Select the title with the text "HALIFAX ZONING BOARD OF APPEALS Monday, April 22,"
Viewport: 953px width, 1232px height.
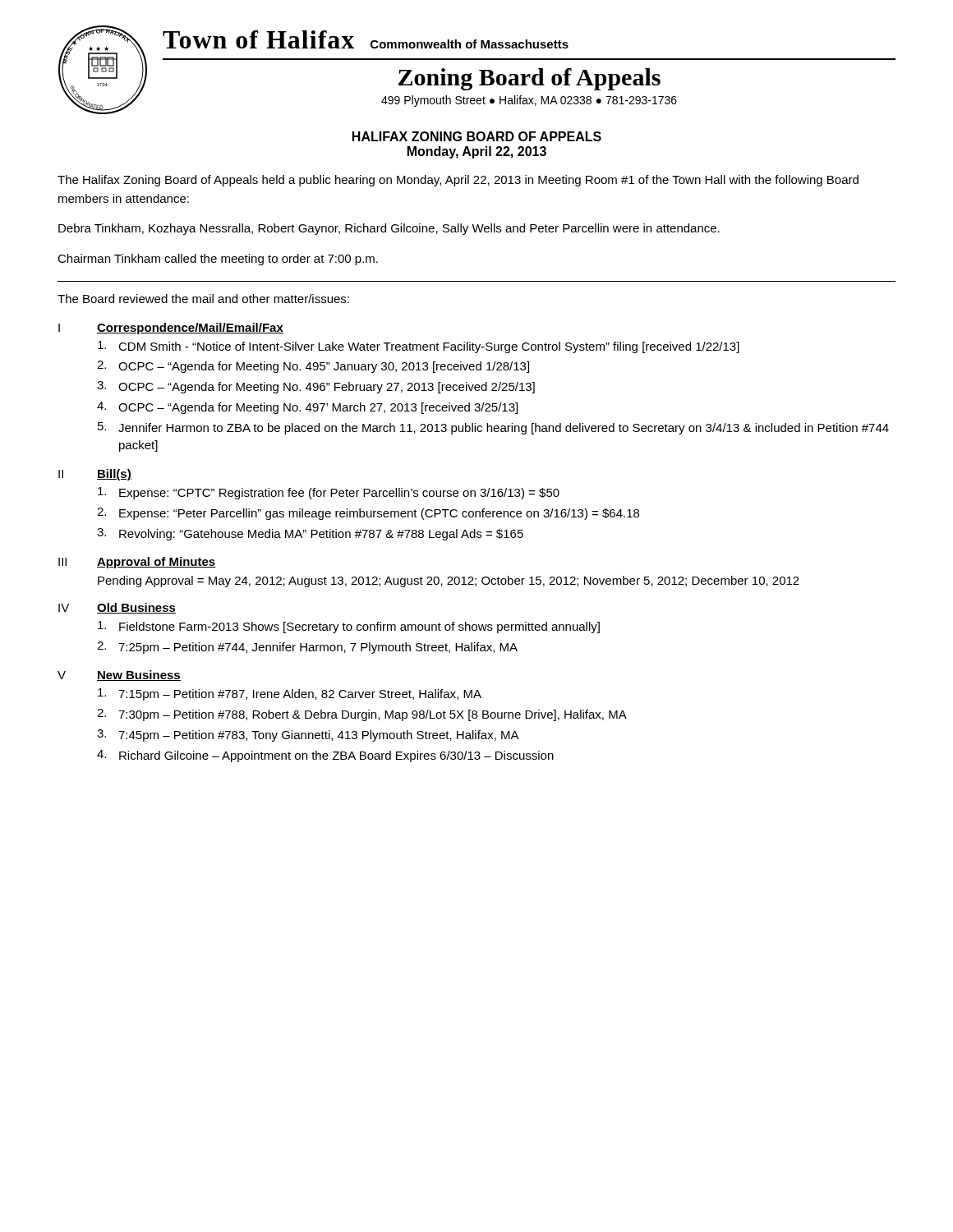476,145
